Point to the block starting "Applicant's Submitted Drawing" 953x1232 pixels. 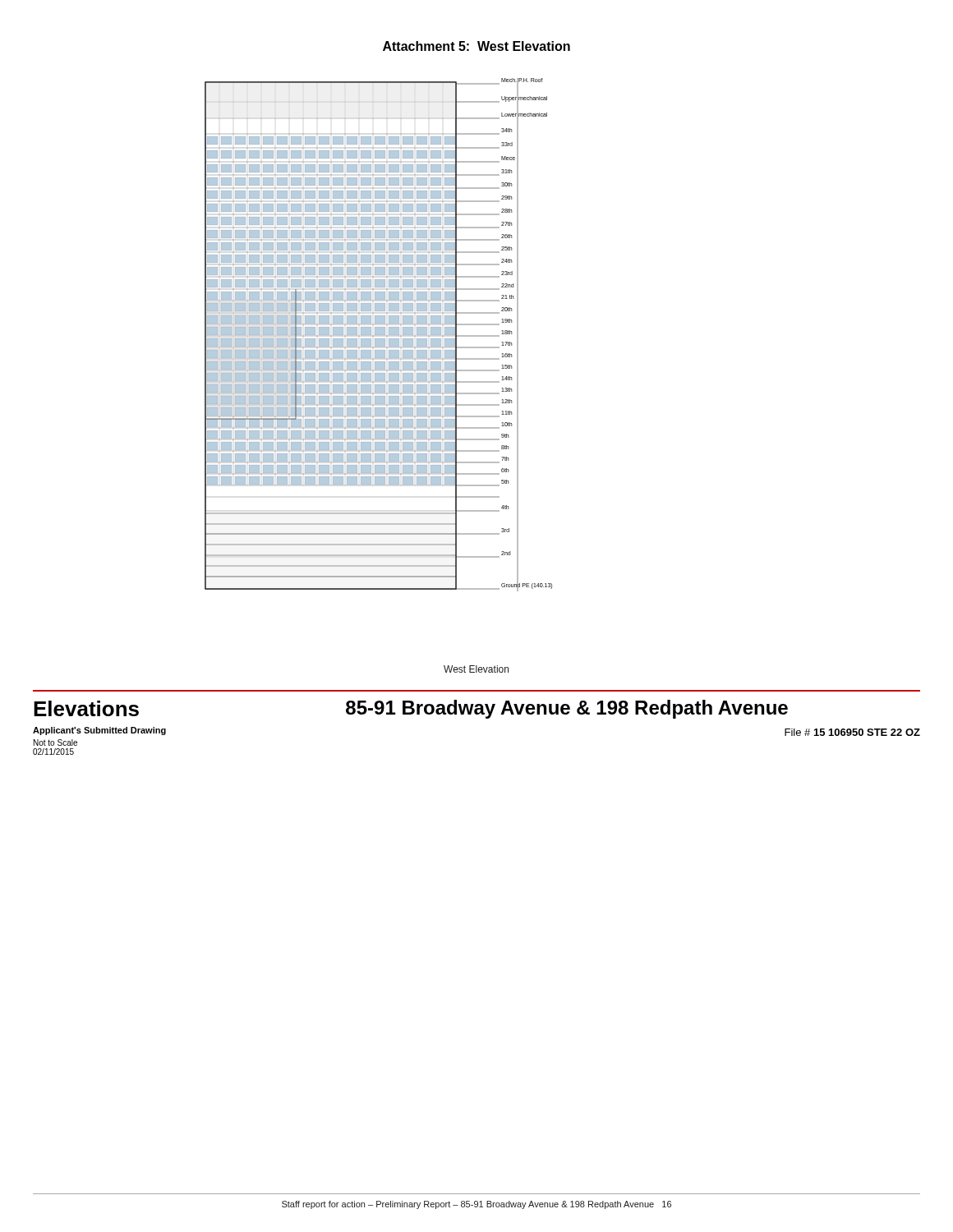[x=99, y=730]
